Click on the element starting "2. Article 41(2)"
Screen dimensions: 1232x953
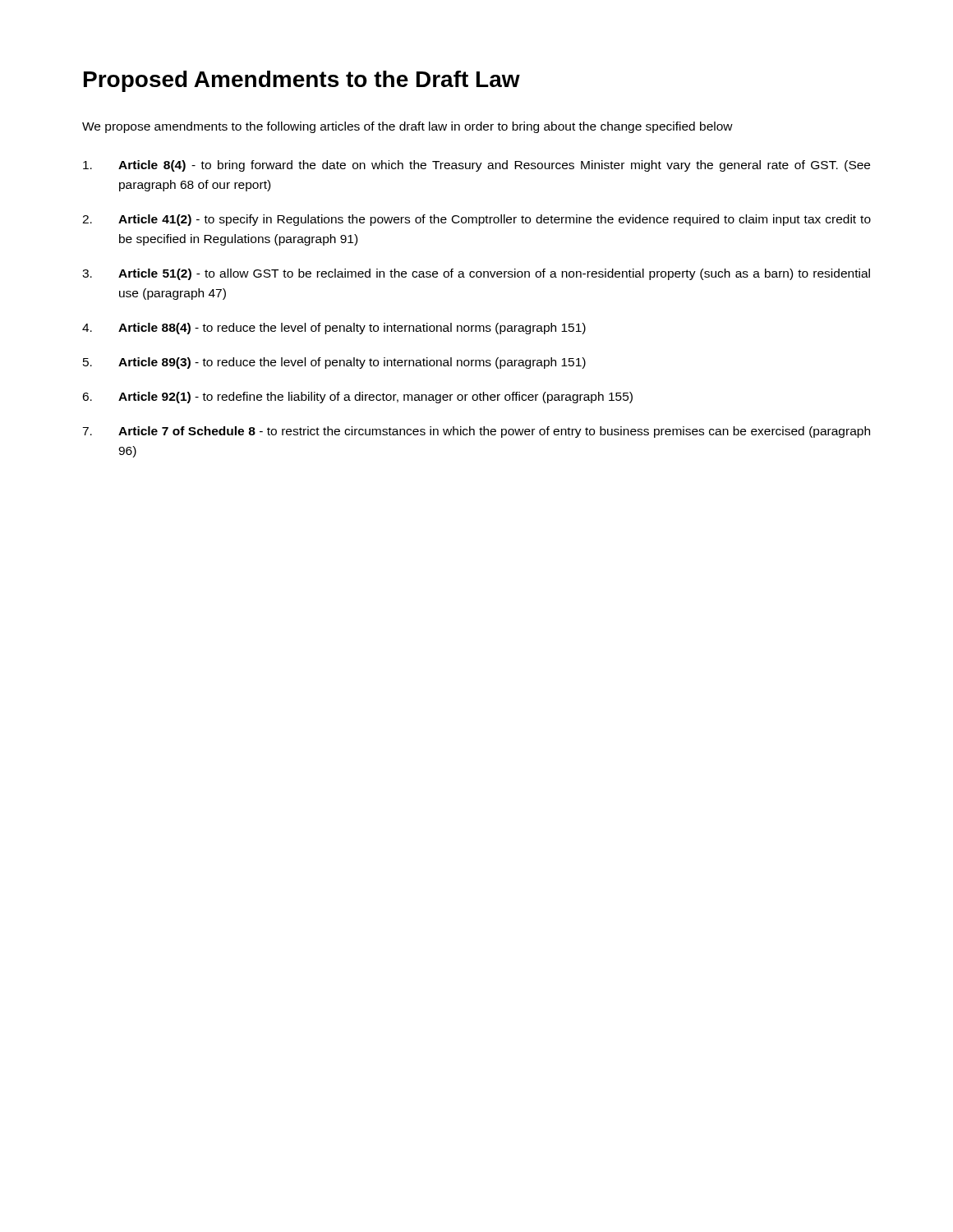(x=476, y=229)
